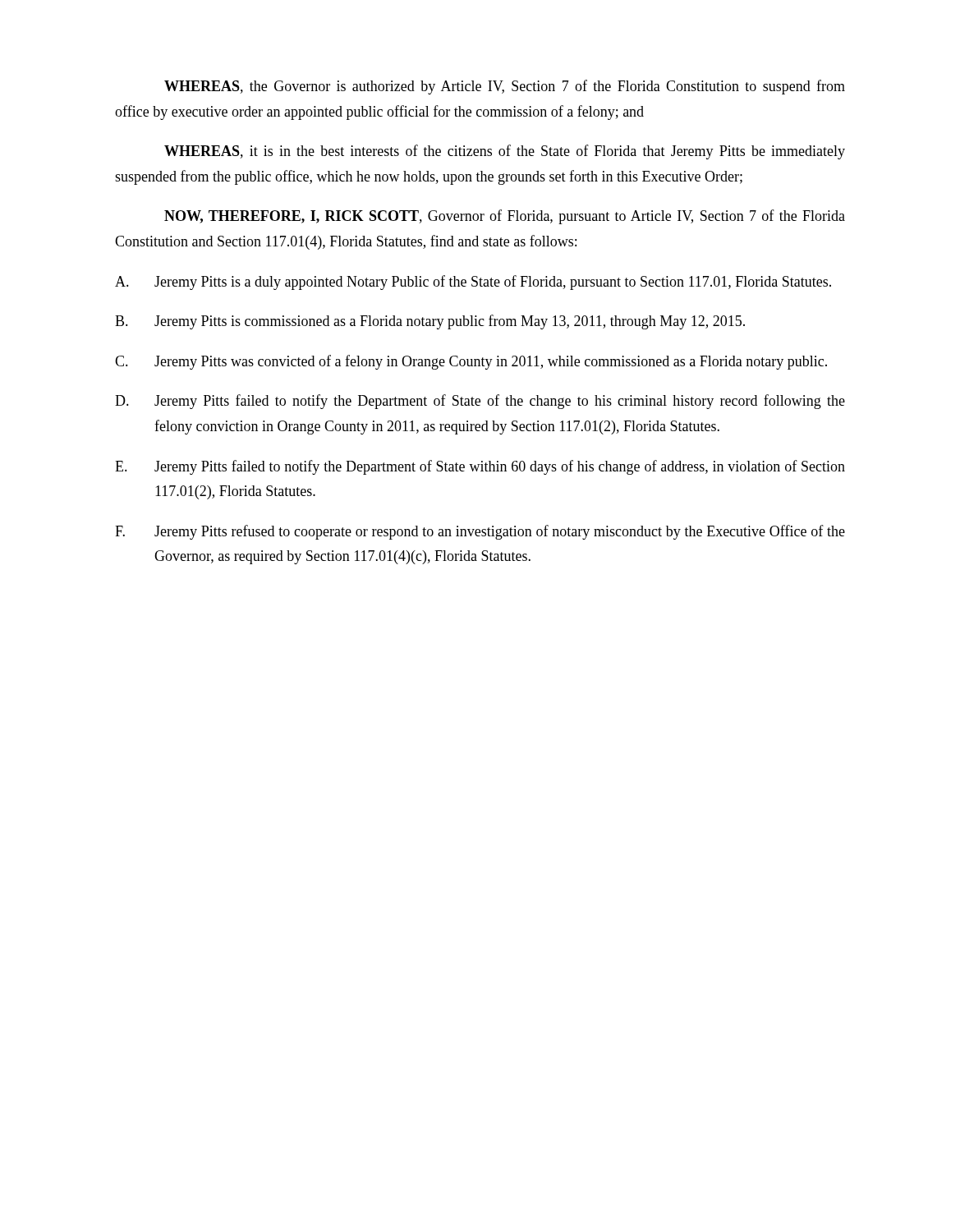Find the list item containing "F. Jeremy Pitts refused to cooperate or"
960x1232 pixels.
[480, 544]
